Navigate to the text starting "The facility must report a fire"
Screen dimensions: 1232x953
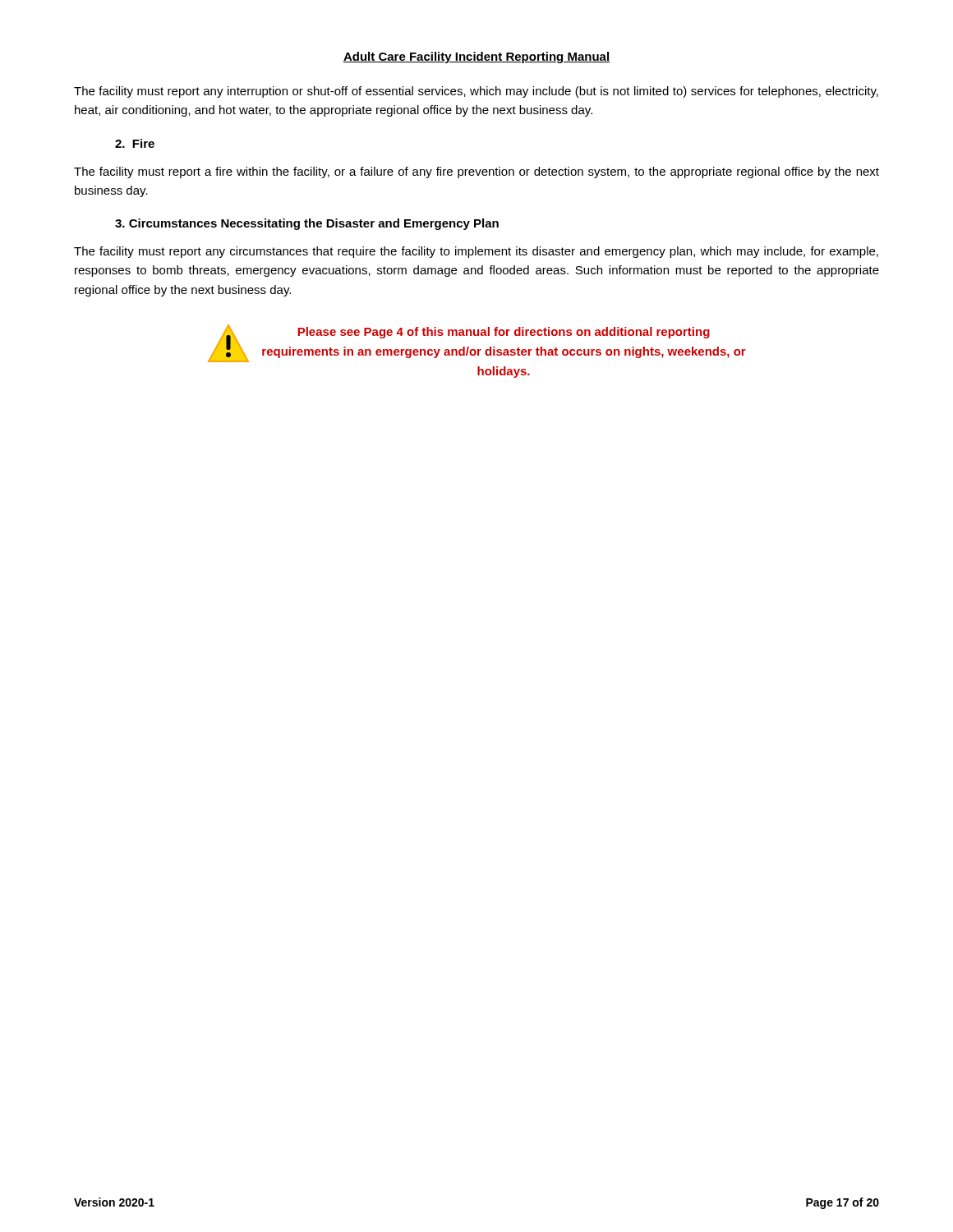(x=476, y=180)
